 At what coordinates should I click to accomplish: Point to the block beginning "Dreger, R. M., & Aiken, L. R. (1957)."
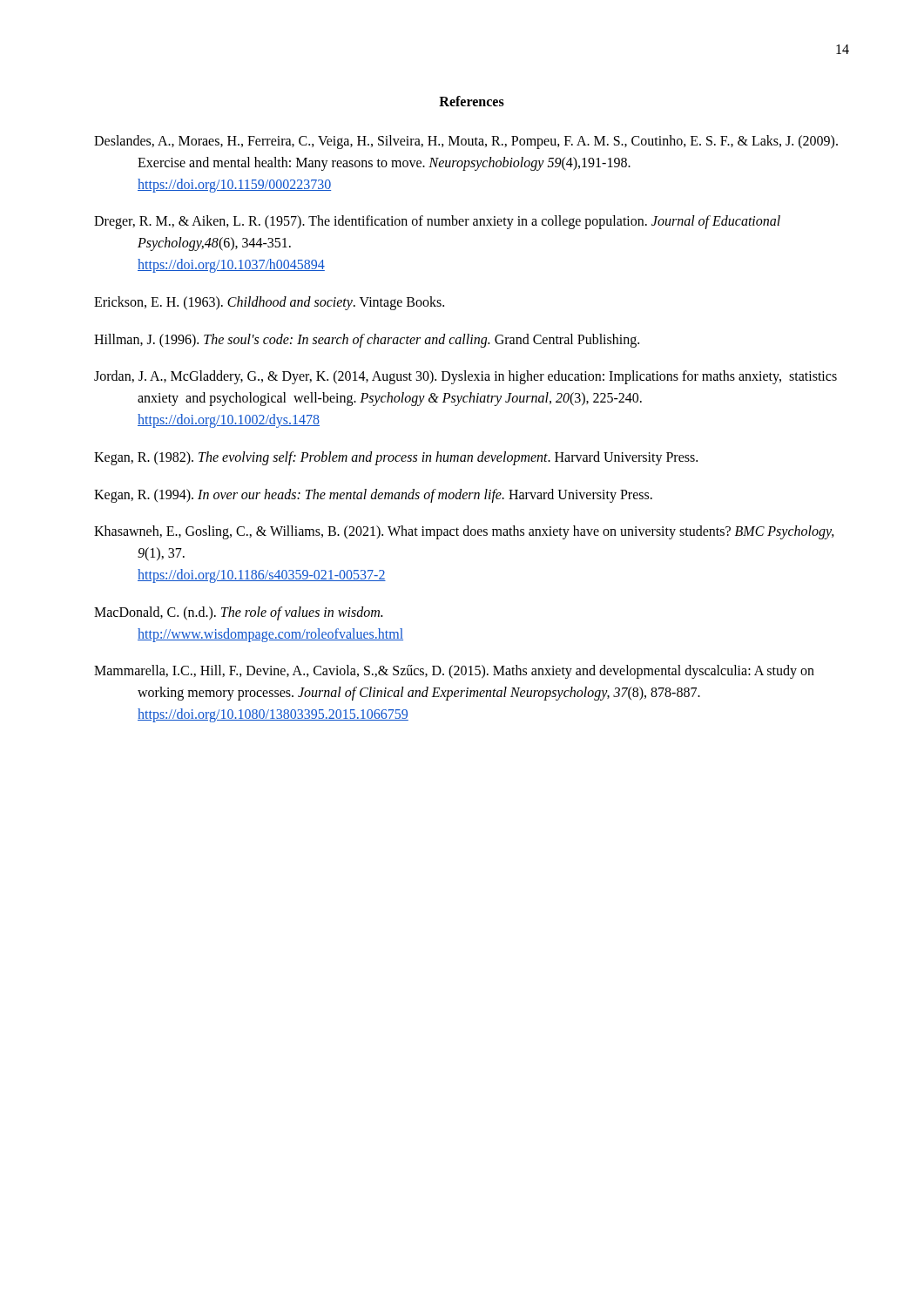437,222
